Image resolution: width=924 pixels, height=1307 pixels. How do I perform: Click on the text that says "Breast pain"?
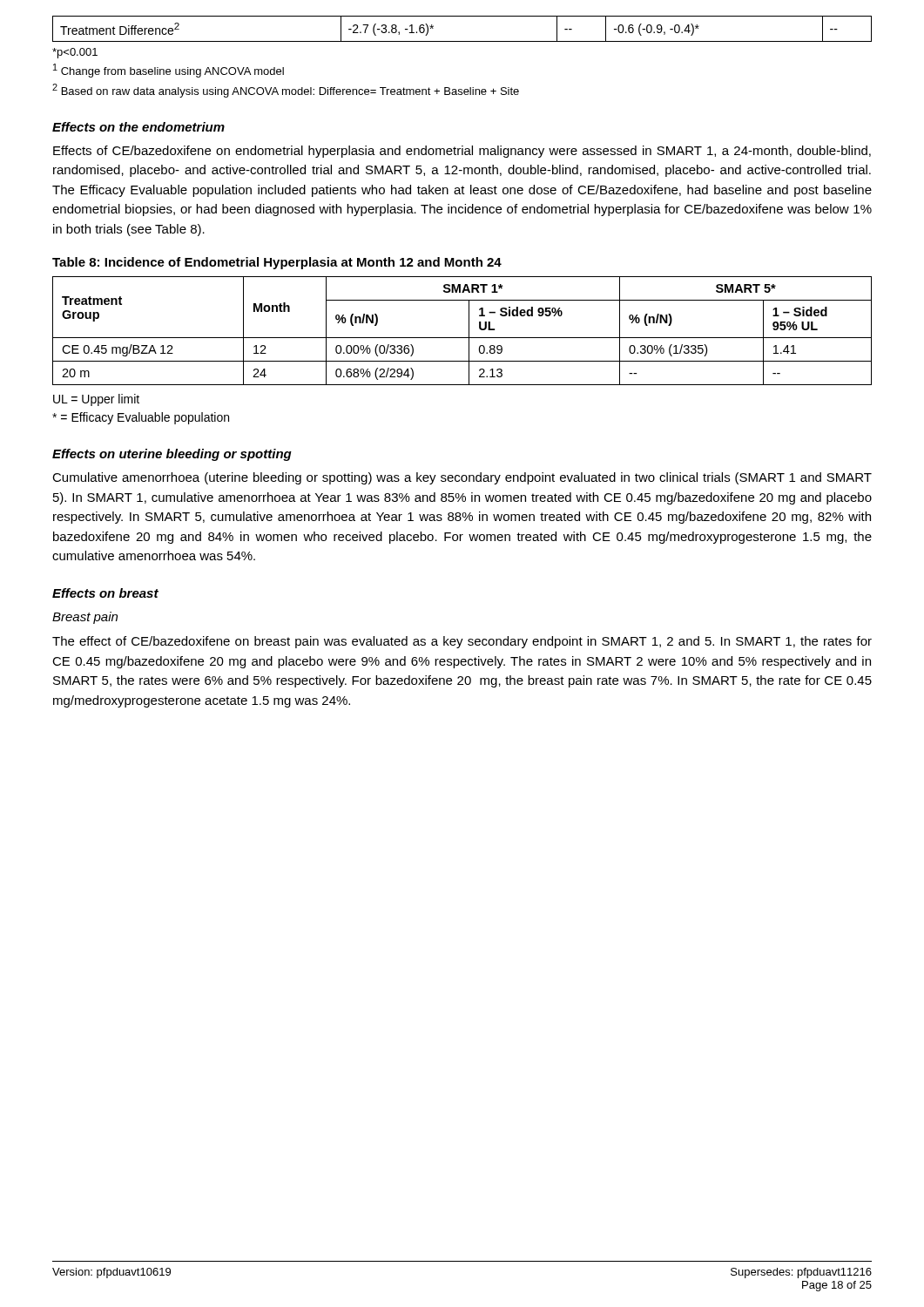point(85,616)
